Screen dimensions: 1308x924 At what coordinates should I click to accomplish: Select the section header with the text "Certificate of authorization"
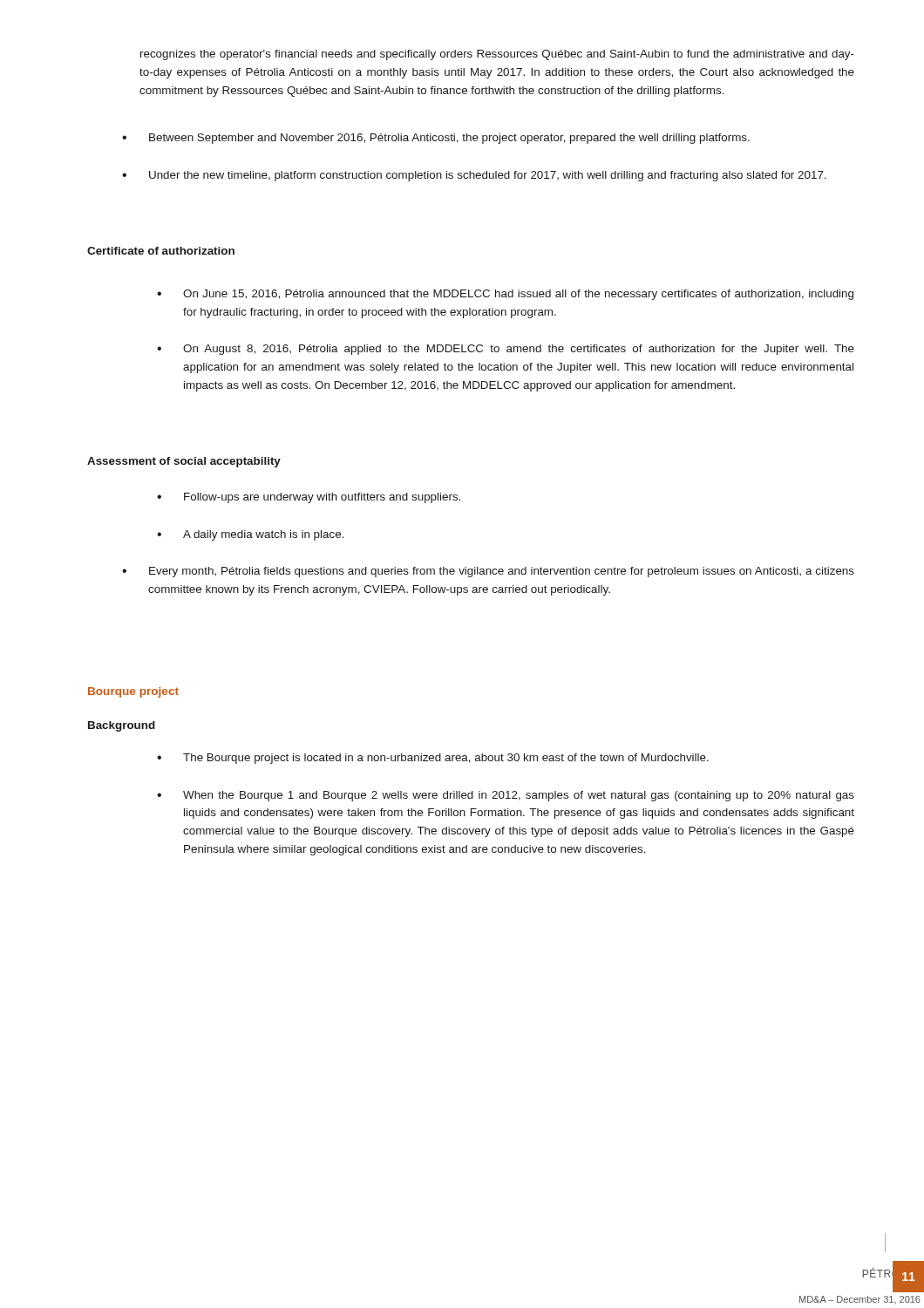coord(161,251)
